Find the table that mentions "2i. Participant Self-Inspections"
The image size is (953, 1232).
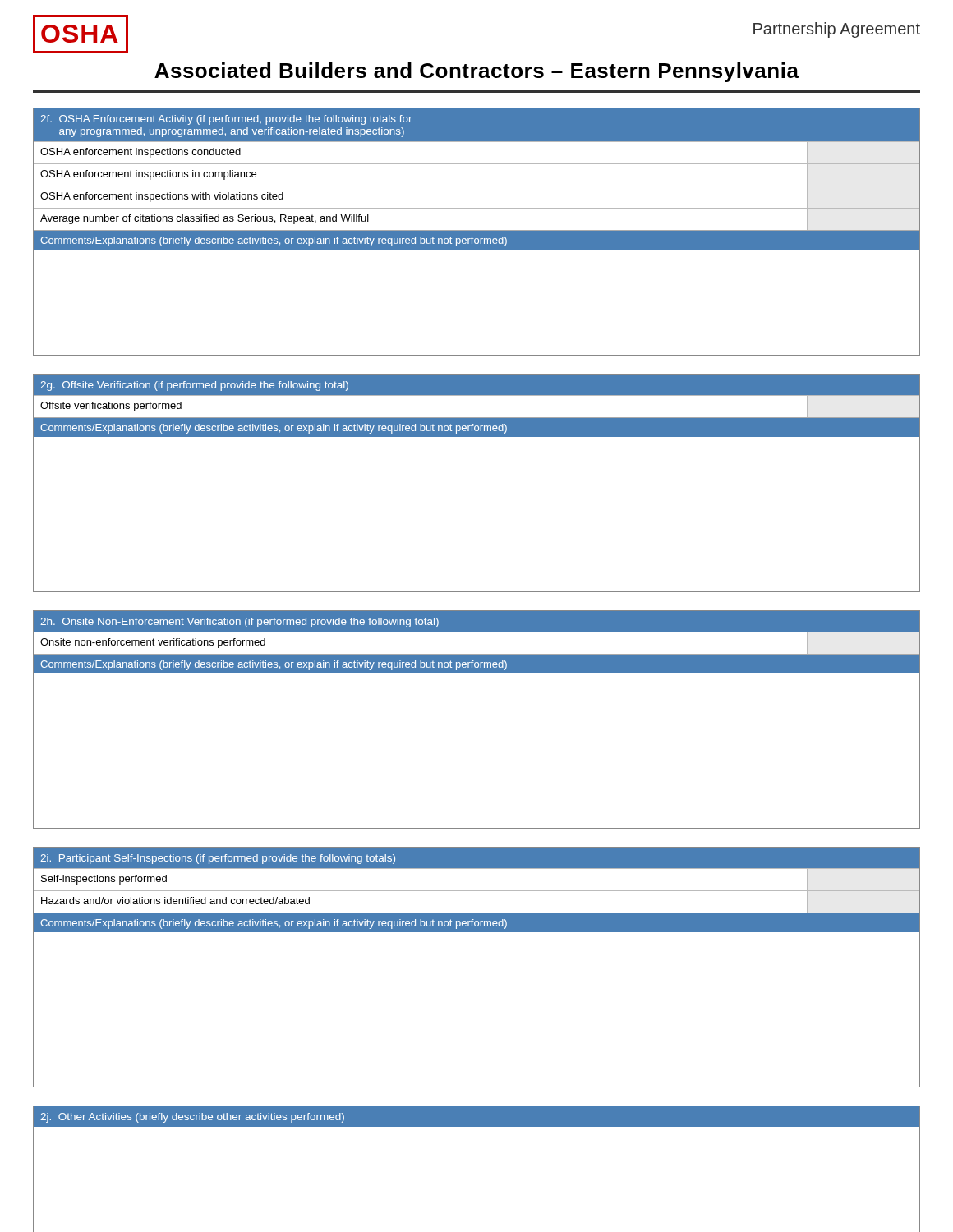[x=476, y=967]
